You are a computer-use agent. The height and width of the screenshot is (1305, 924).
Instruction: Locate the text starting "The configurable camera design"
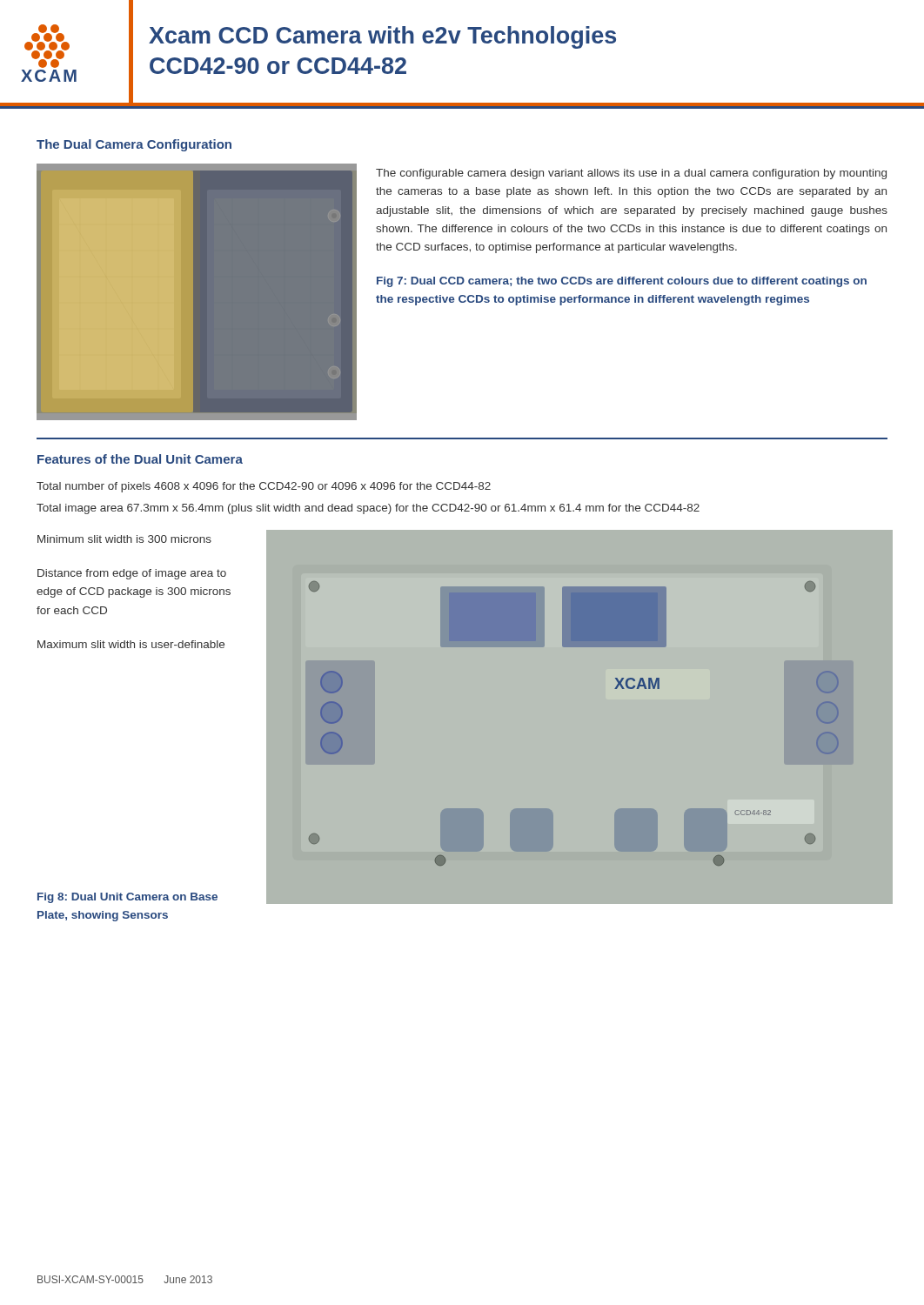(632, 210)
